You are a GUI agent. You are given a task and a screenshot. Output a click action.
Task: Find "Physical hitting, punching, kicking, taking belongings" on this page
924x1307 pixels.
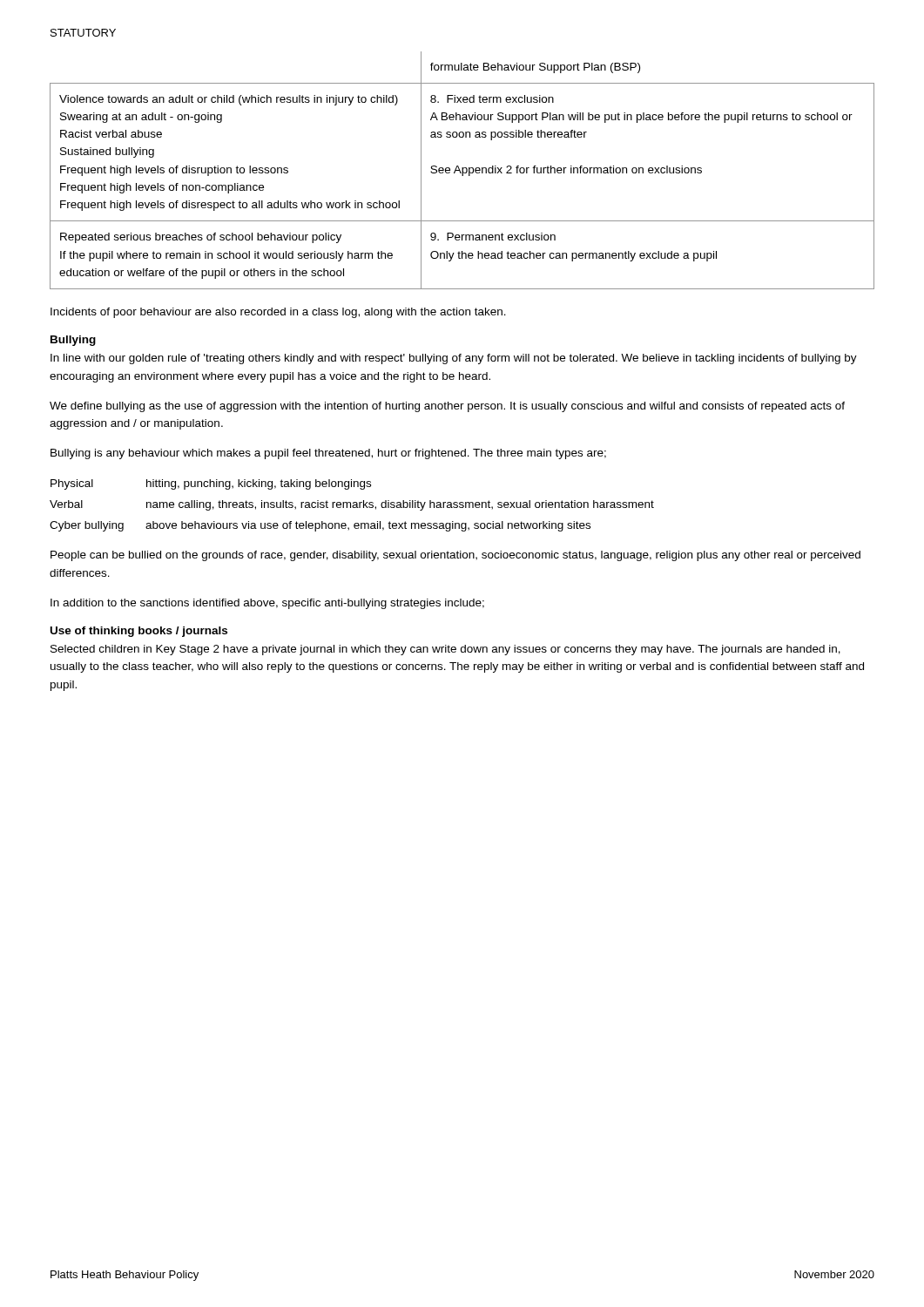click(x=211, y=484)
